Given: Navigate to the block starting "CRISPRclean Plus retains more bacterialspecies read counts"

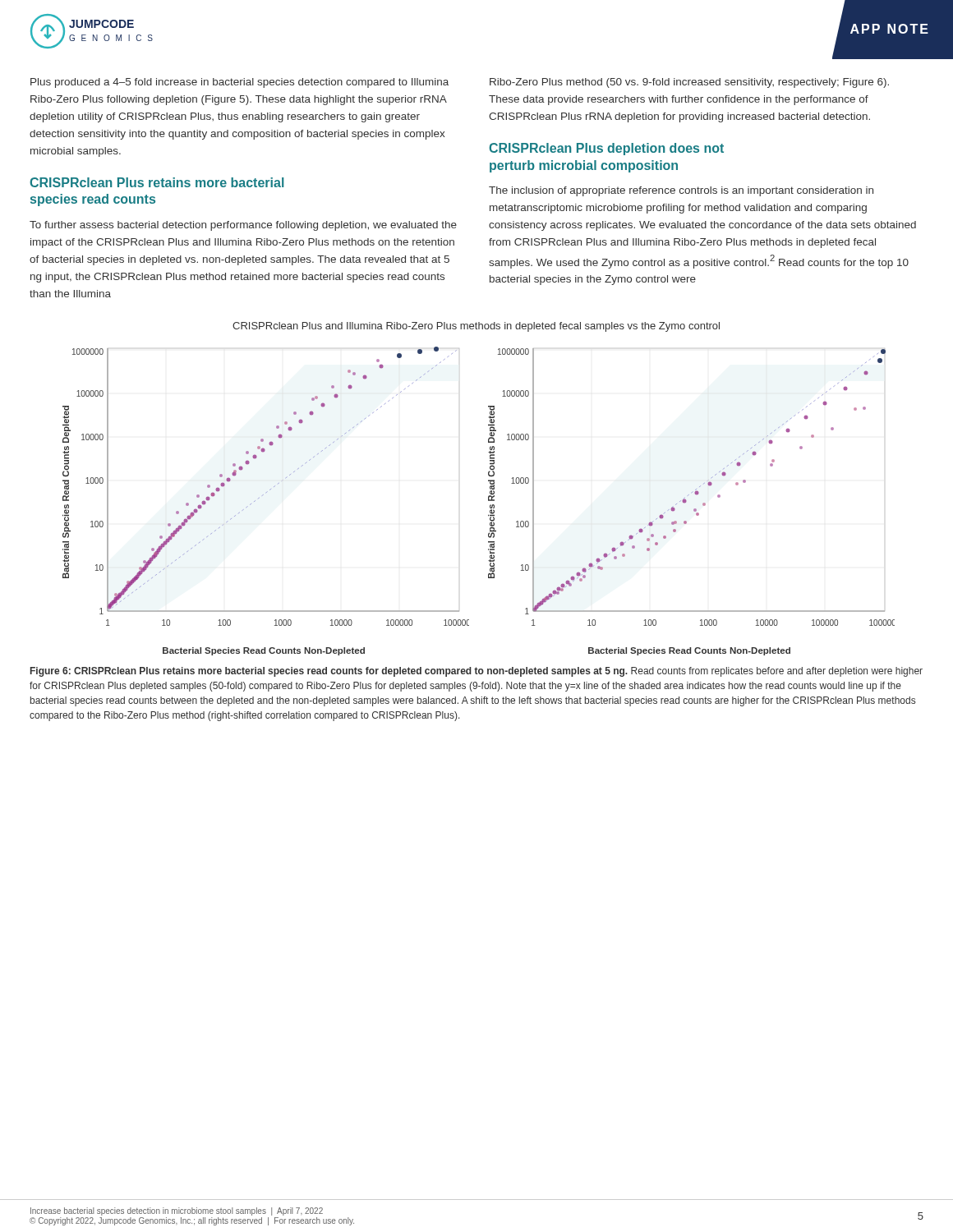Looking at the screenshot, I should tap(157, 191).
